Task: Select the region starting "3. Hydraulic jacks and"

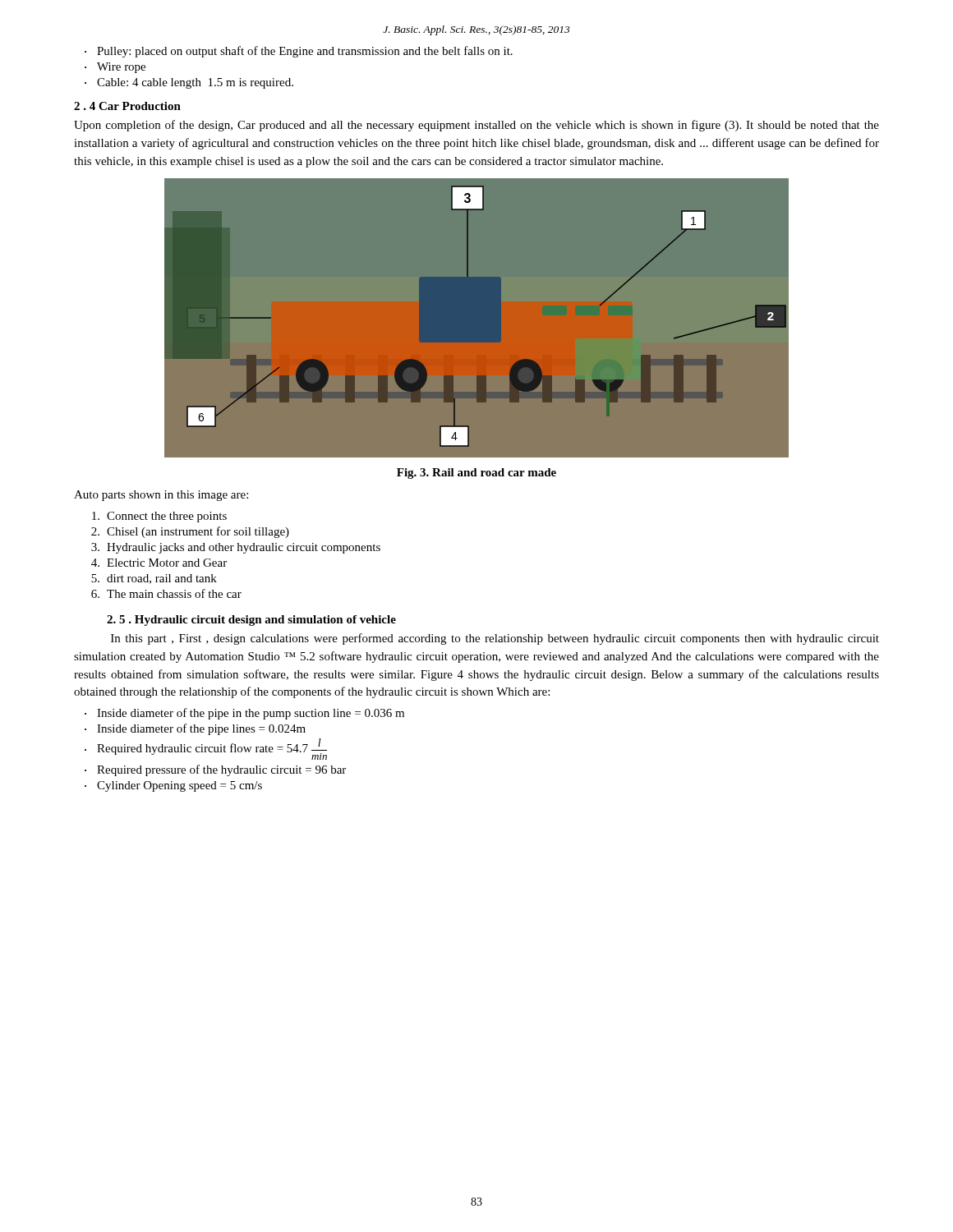Action: (227, 547)
